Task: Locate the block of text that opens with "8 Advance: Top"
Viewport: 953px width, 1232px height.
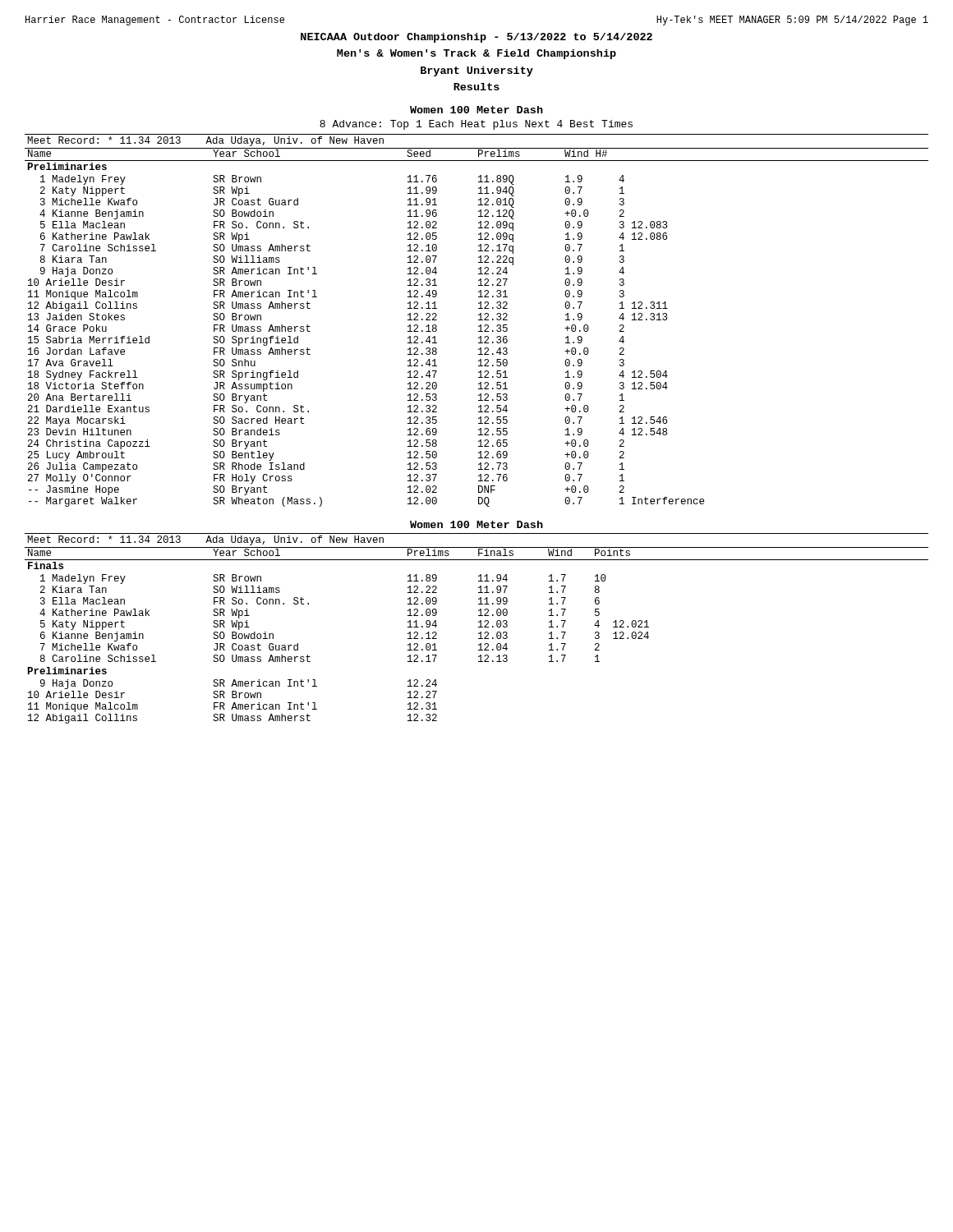Action: pyautogui.click(x=476, y=124)
